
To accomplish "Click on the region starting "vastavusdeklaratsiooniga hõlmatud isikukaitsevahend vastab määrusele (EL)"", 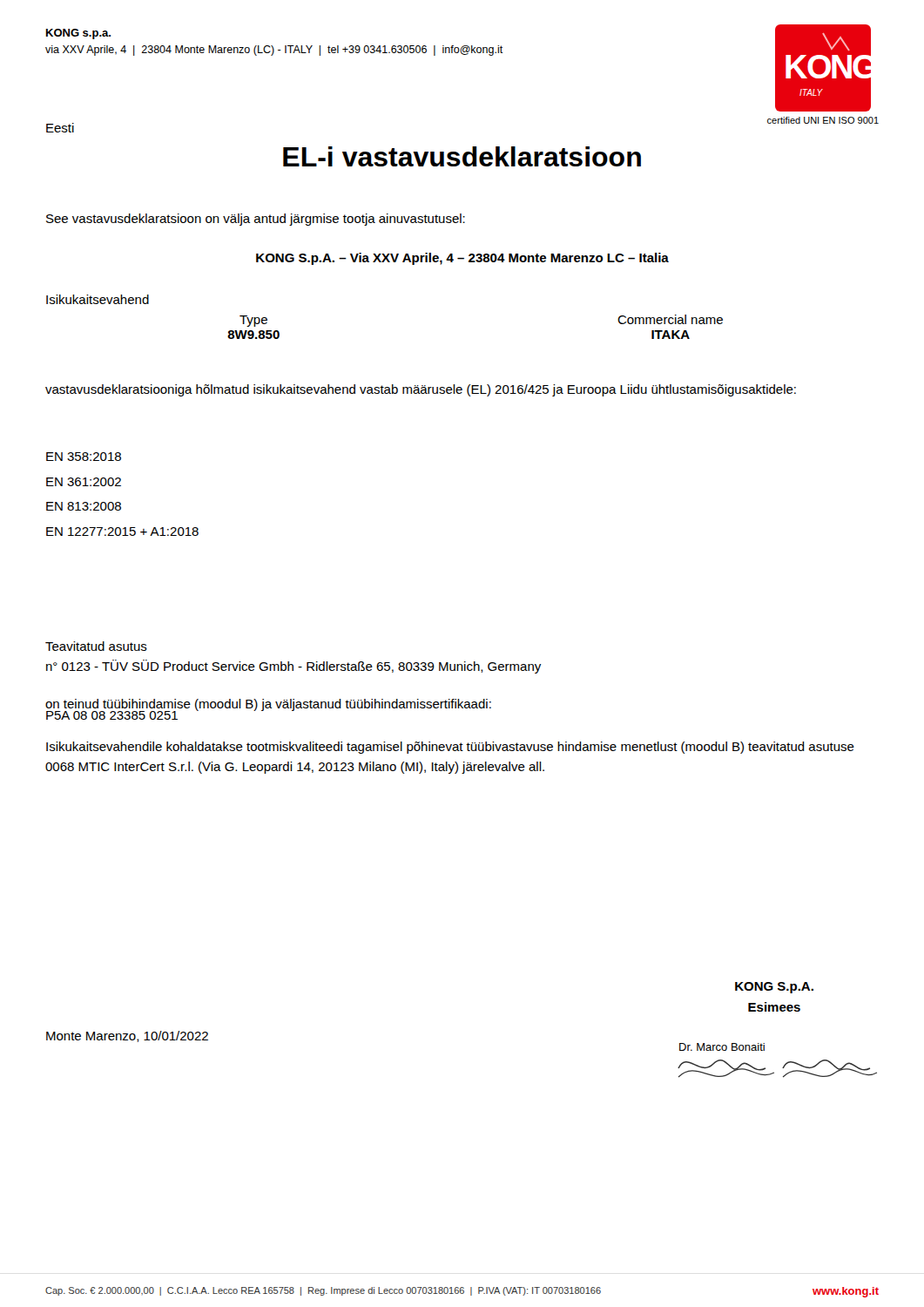I will pyautogui.click(x=421, y=389).
